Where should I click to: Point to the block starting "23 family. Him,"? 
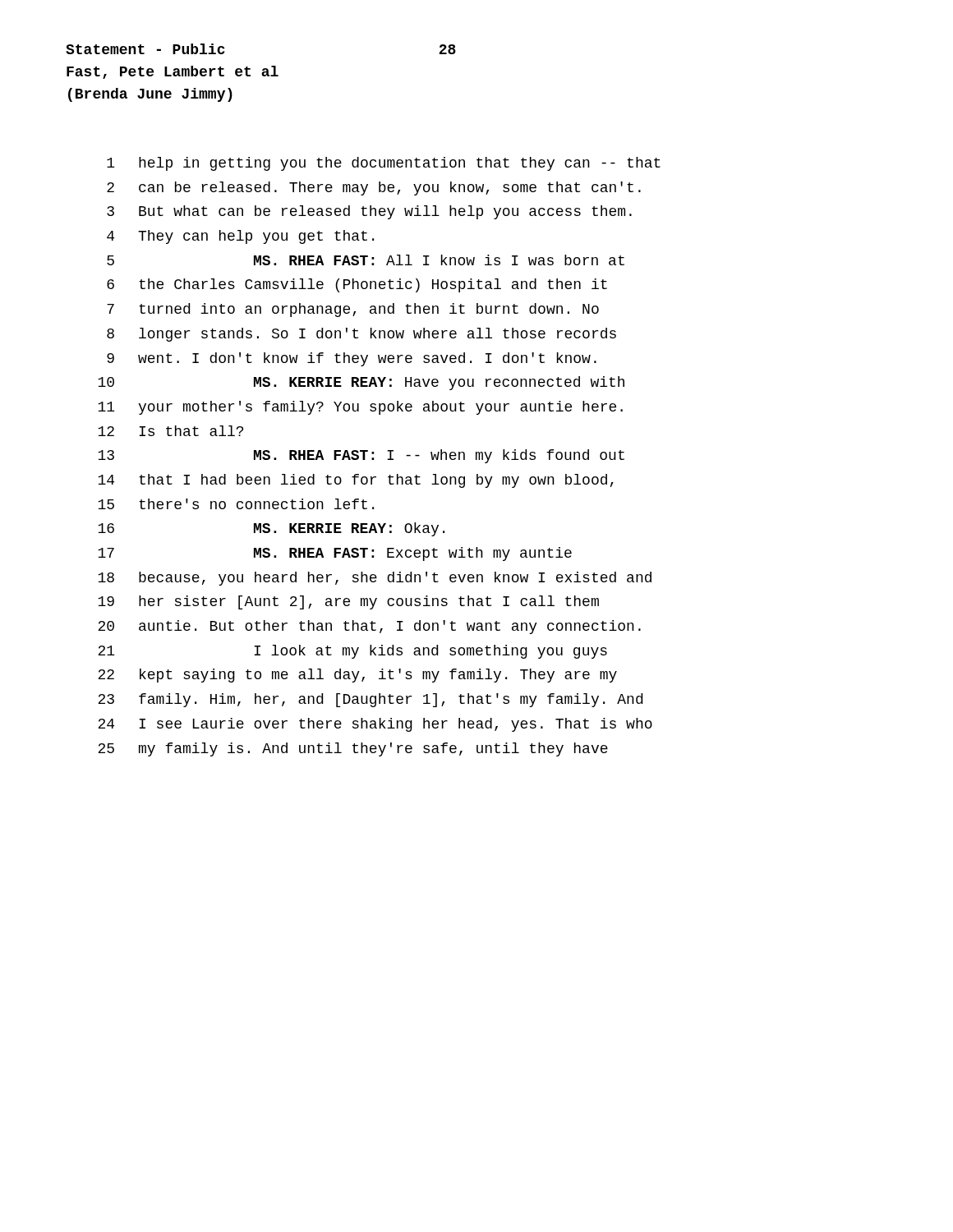tap(476, 701)
